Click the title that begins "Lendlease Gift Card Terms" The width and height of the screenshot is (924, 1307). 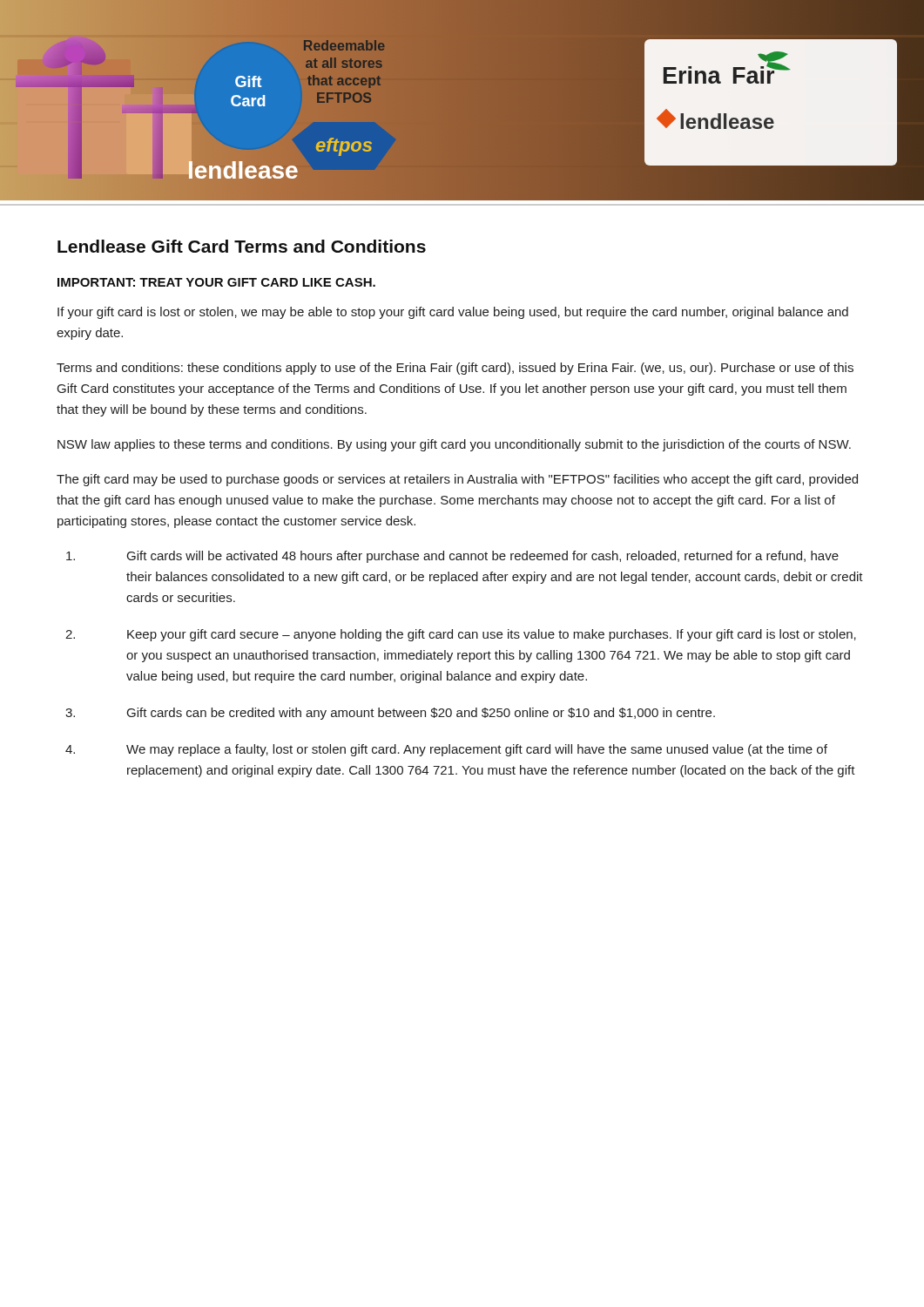click(241, 246)
